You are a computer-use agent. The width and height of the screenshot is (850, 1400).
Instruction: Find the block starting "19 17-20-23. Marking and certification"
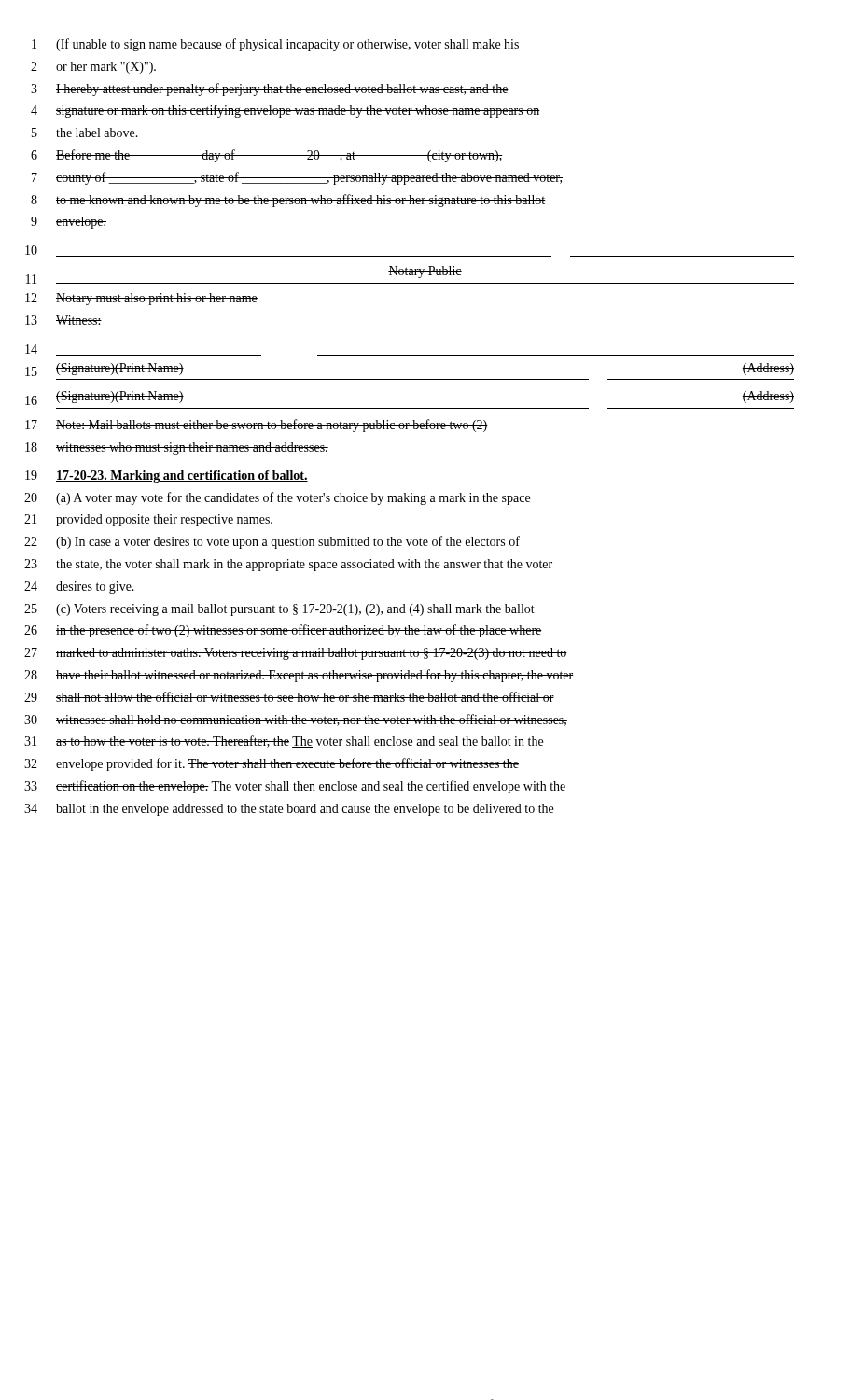point(167,476)
